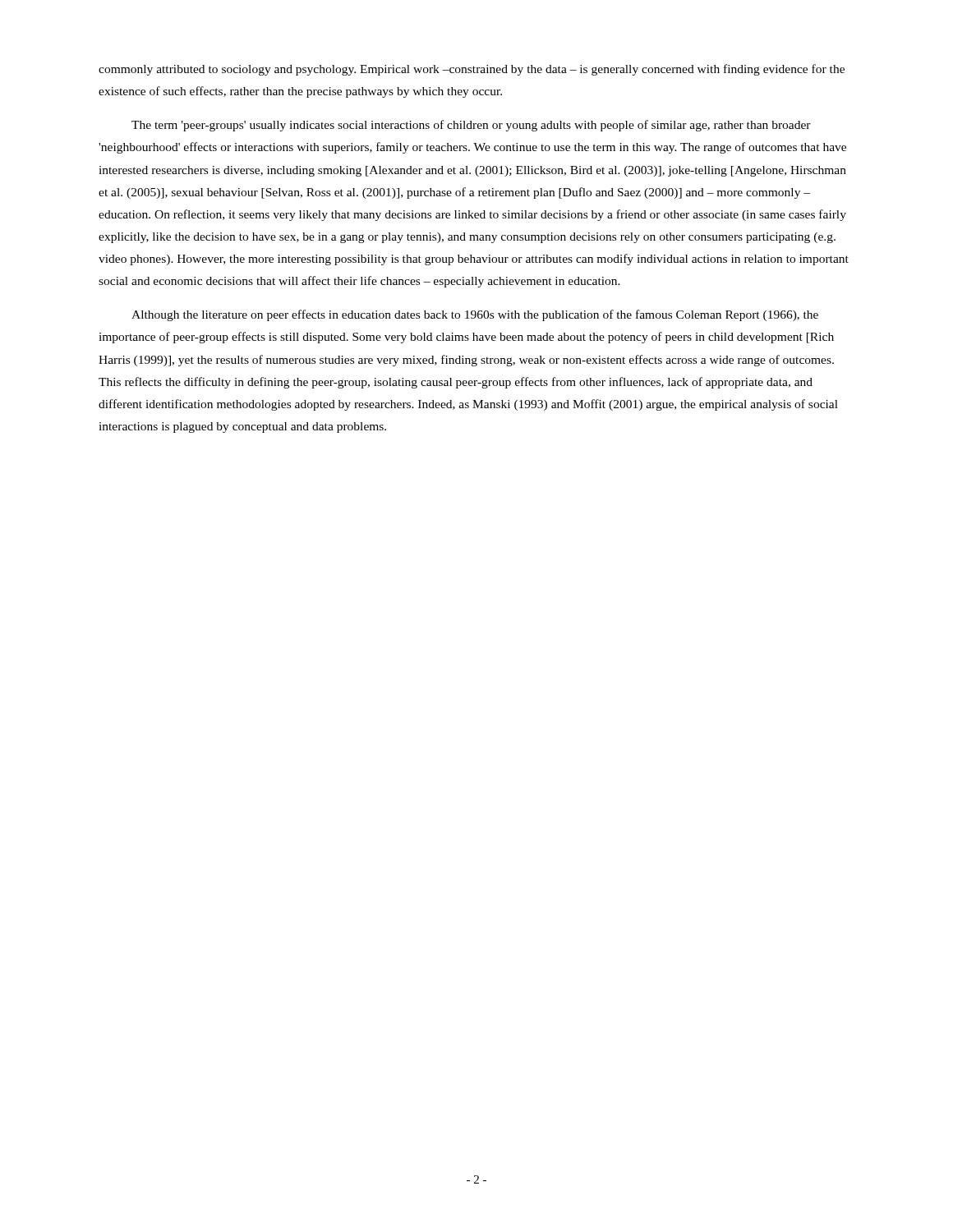
Task: Select the text block starting "Although the literature on peer"
Action: click(476, 370)
